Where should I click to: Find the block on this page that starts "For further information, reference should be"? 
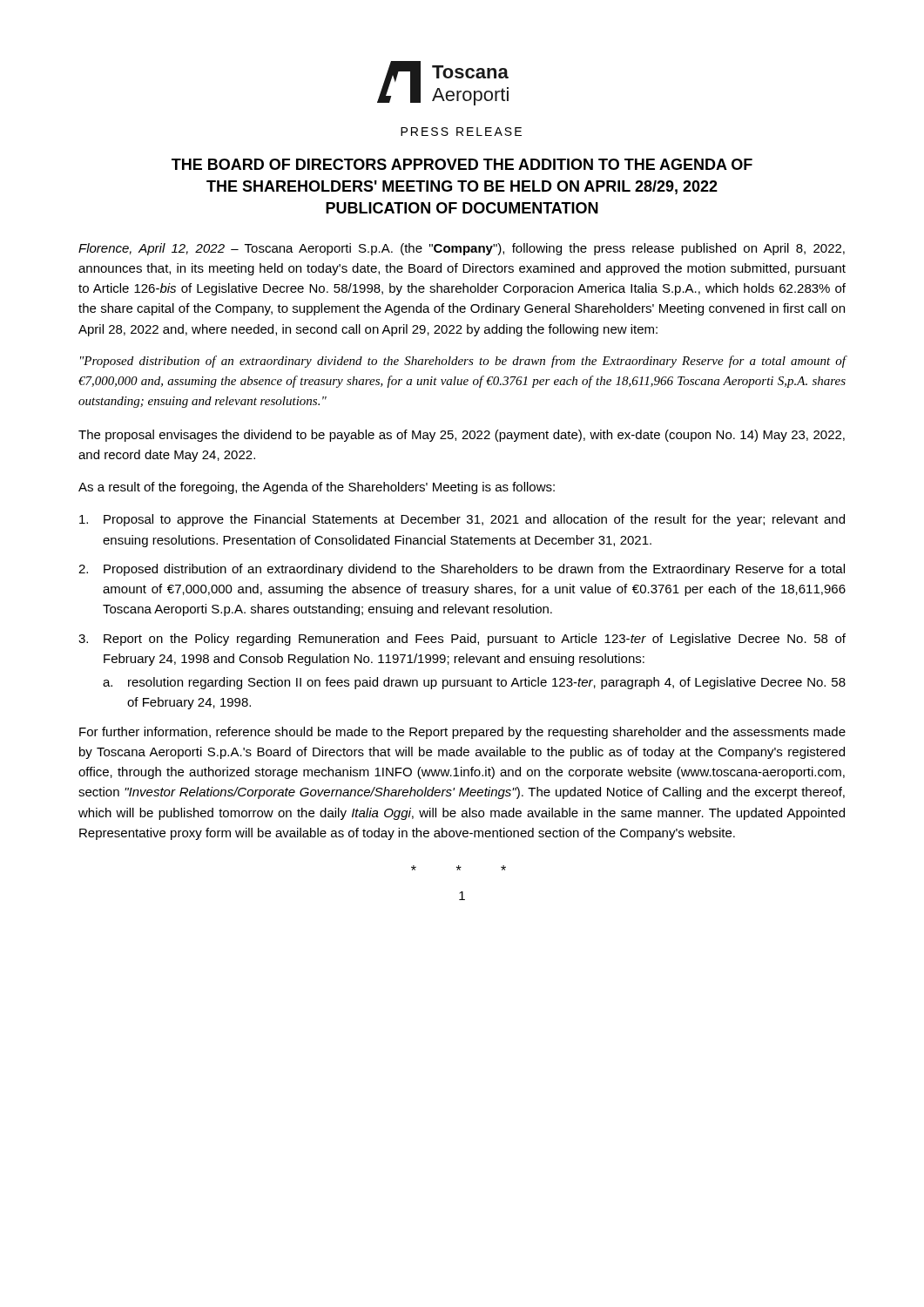(x=462, y=782)
